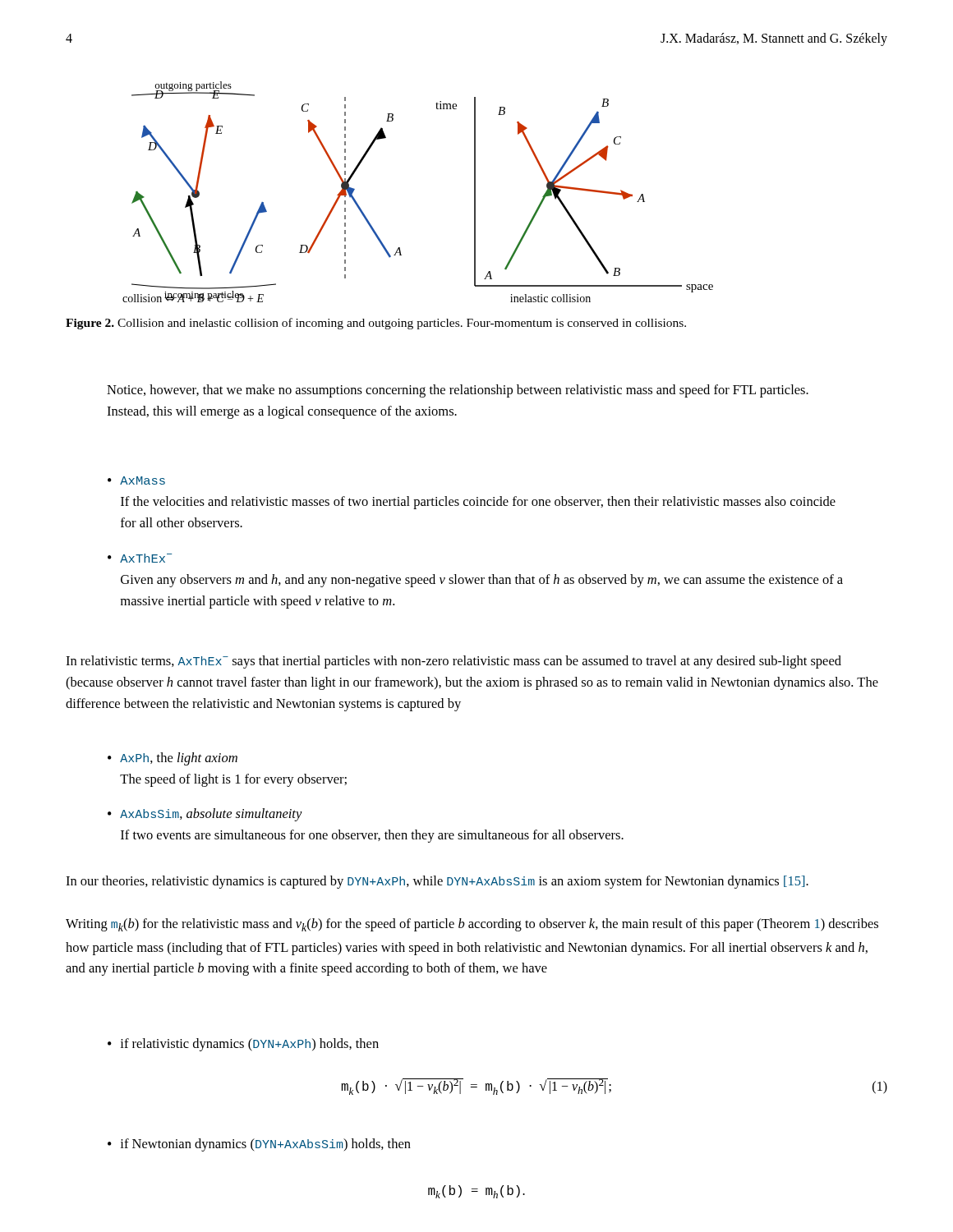Find the region starting "In our theories, relativistic dynamics is"
Screen dimensions: 1232x953
point(437,881)
